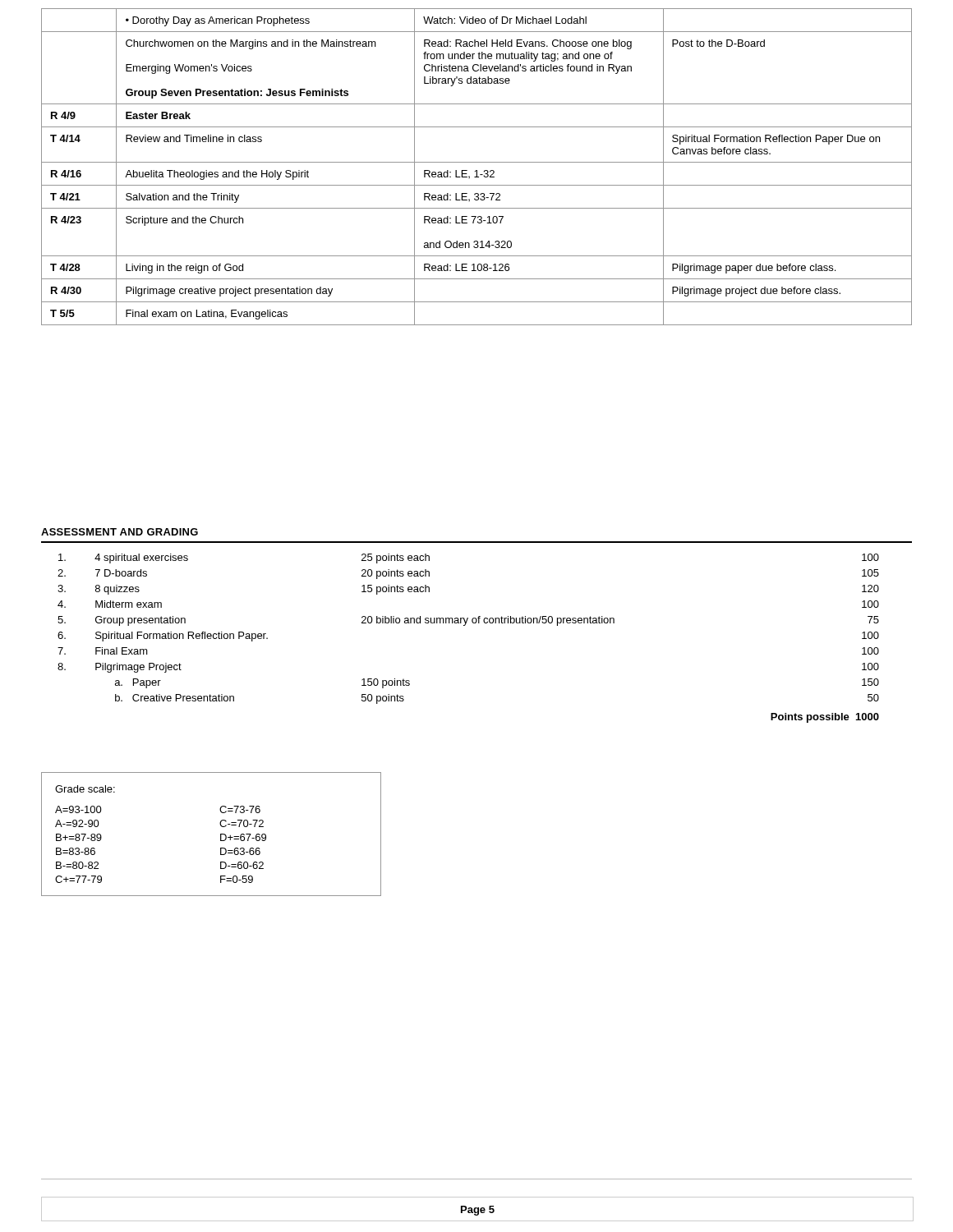Point to "Points possible 1000"

click(825, 717)
